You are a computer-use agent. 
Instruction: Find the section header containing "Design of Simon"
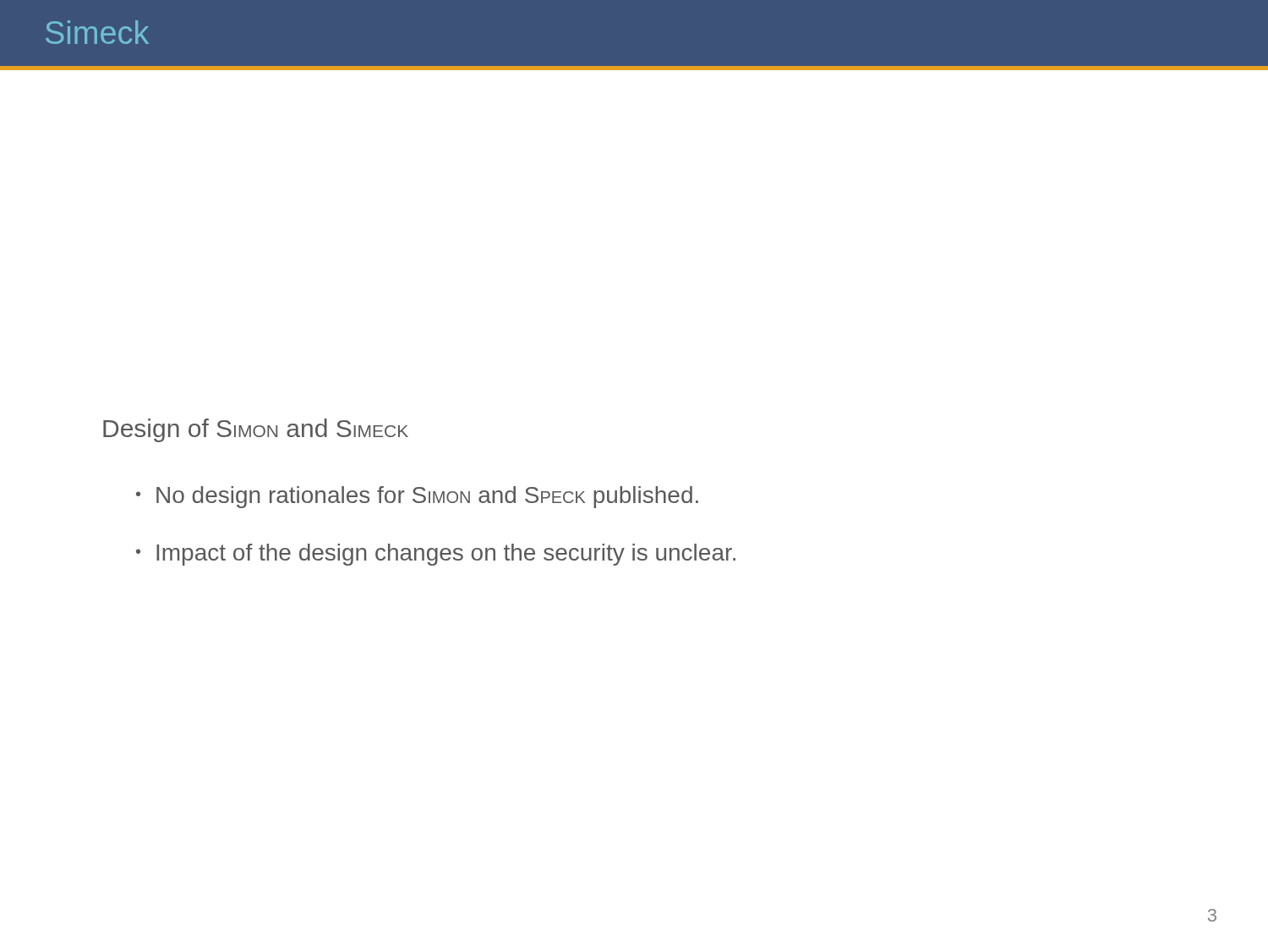coord(255,428)
